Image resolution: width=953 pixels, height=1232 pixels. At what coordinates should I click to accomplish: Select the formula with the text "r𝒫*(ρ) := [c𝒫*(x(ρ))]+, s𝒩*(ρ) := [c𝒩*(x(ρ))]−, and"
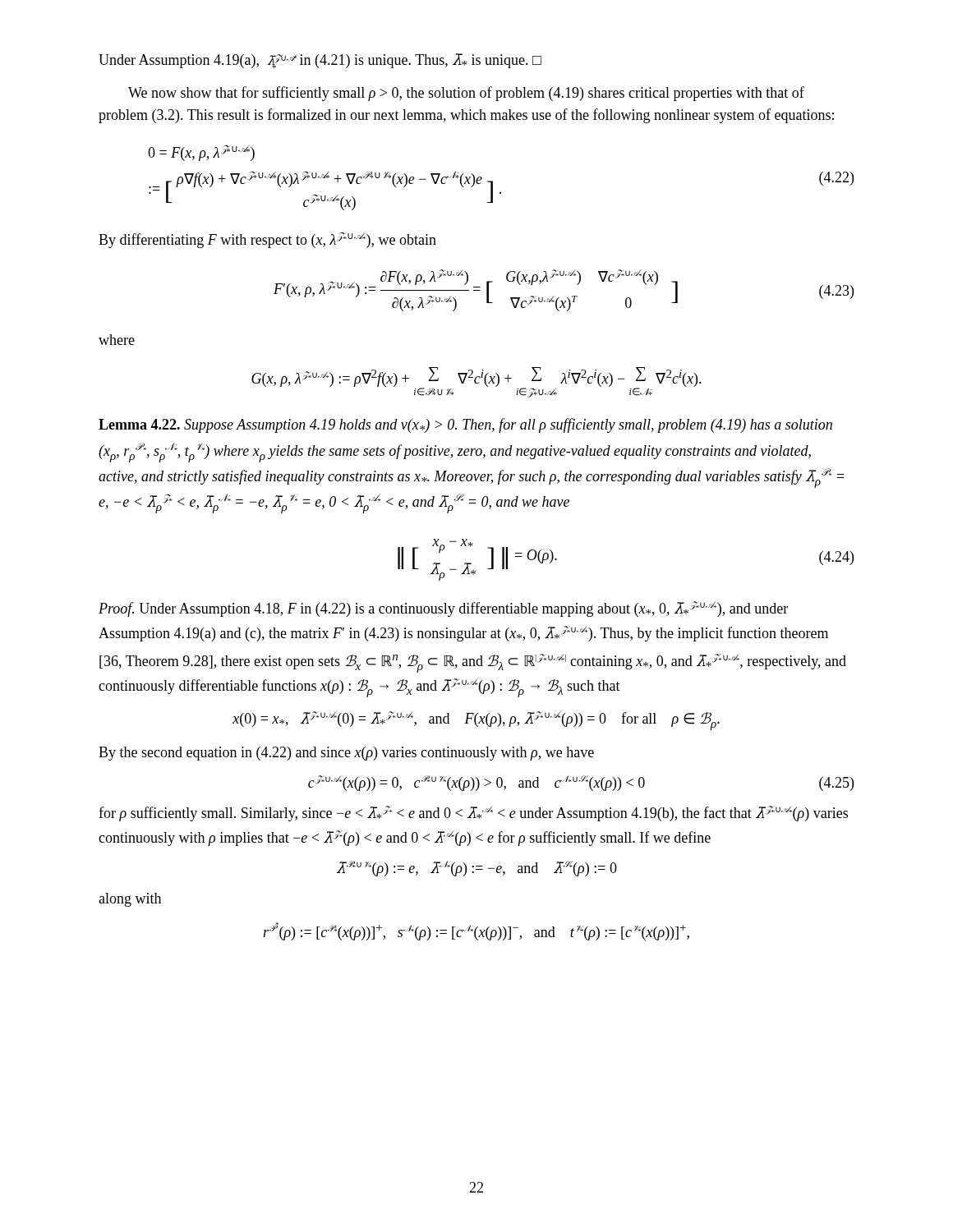tap(476, 930)
